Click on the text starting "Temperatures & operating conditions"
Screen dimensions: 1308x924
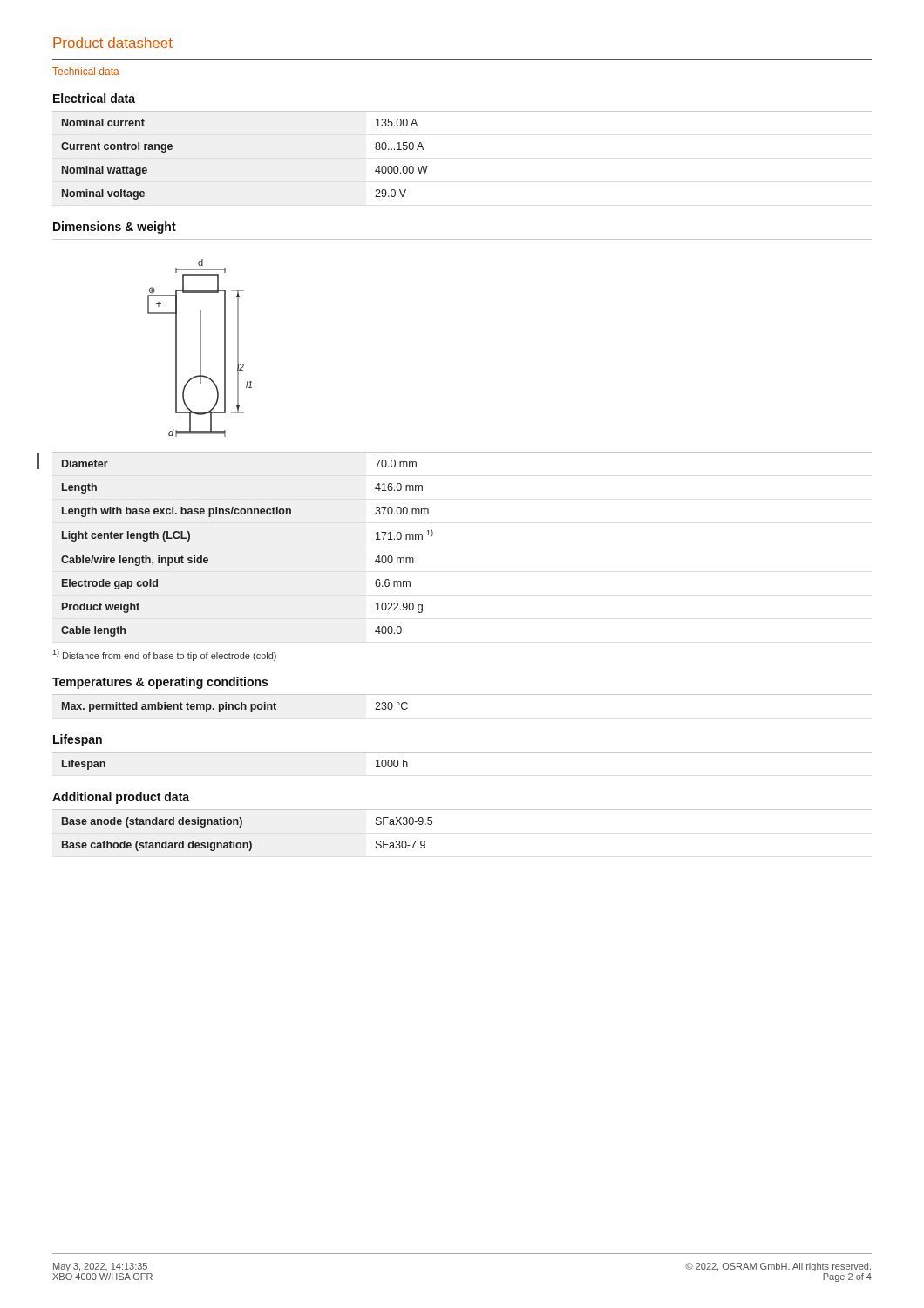(x=160, y=682)
